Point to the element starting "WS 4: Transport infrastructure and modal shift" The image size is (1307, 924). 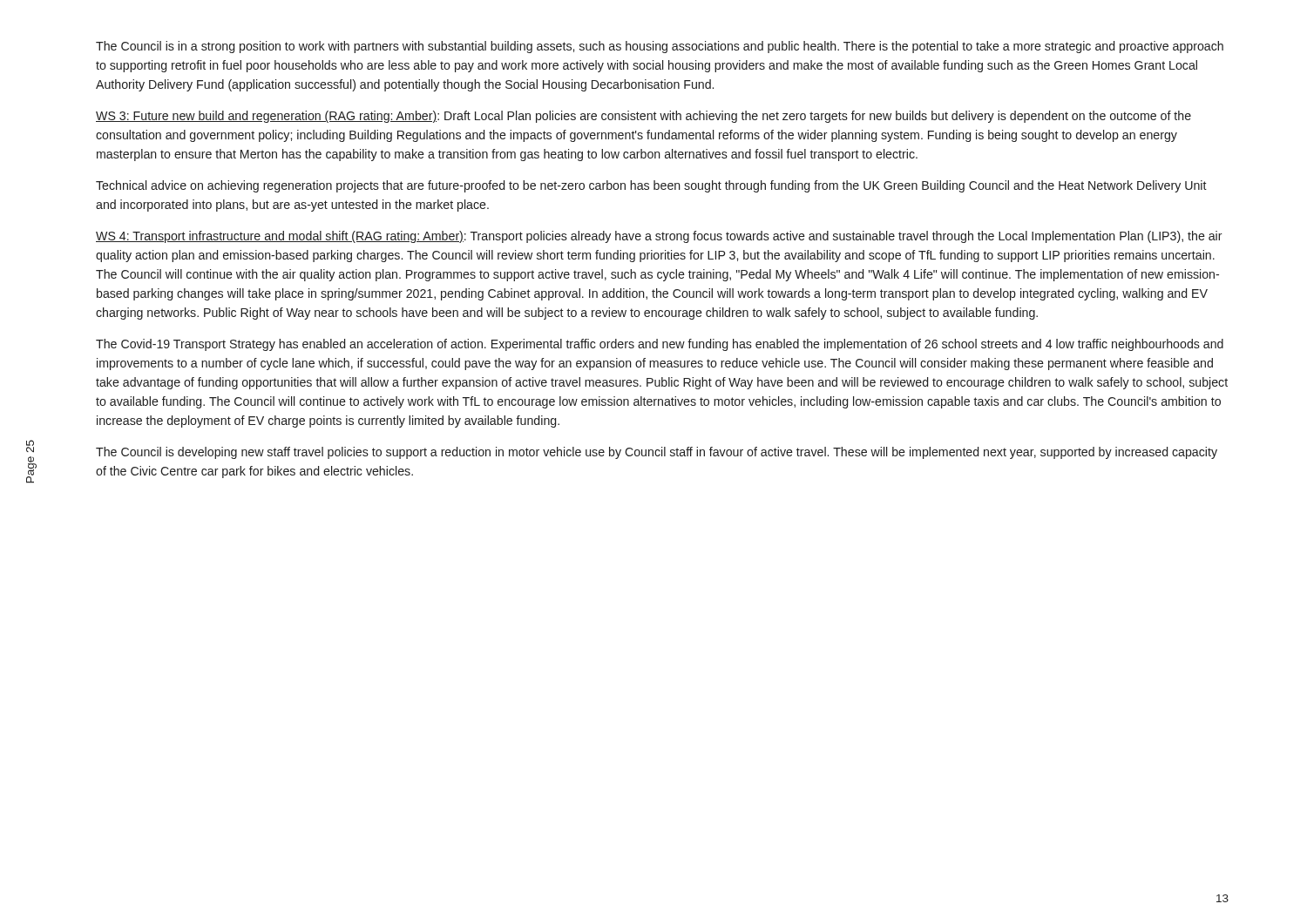(659, 274)
